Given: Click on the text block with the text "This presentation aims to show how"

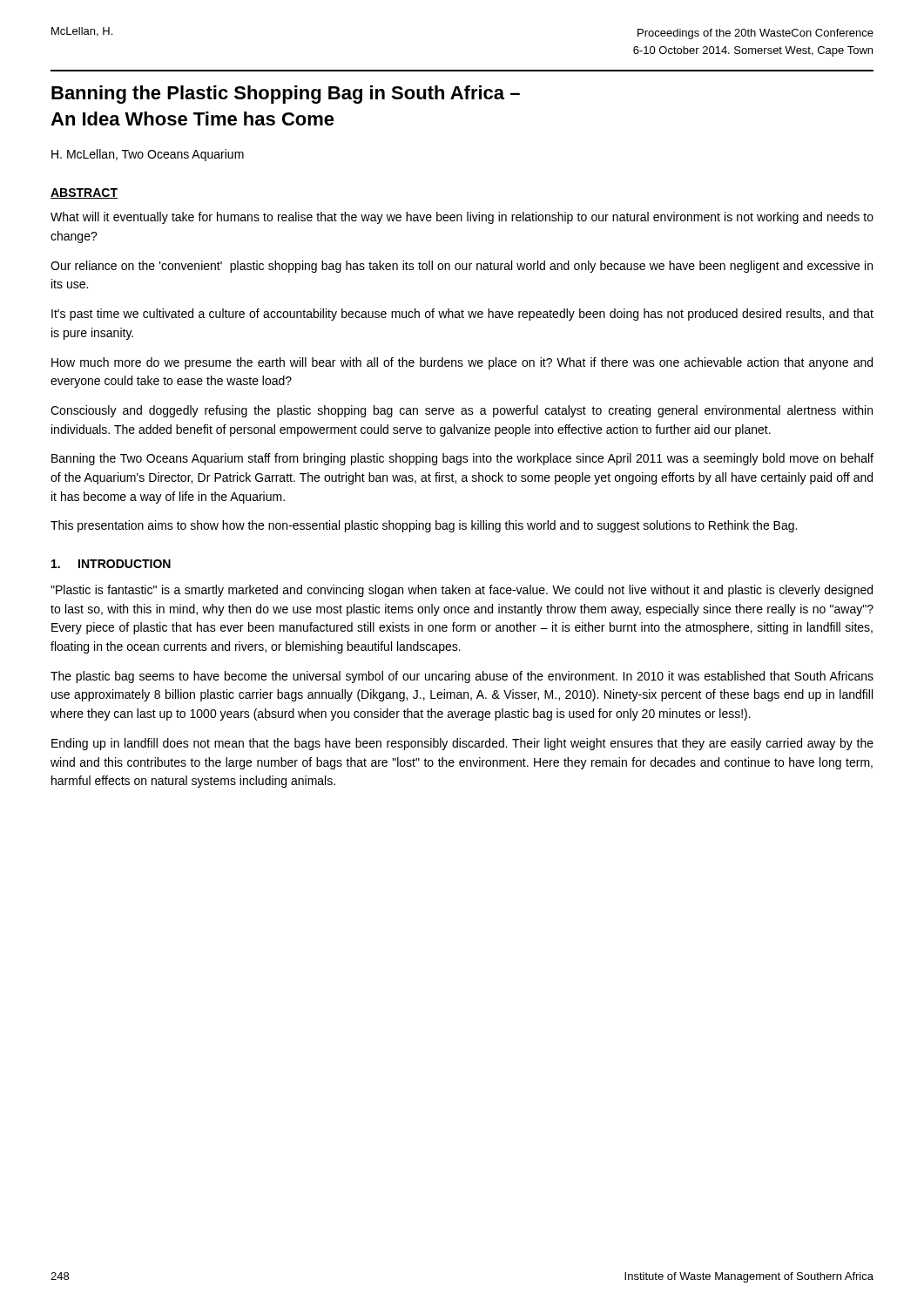Looking at the screenshot, I should tap(424, 526).
